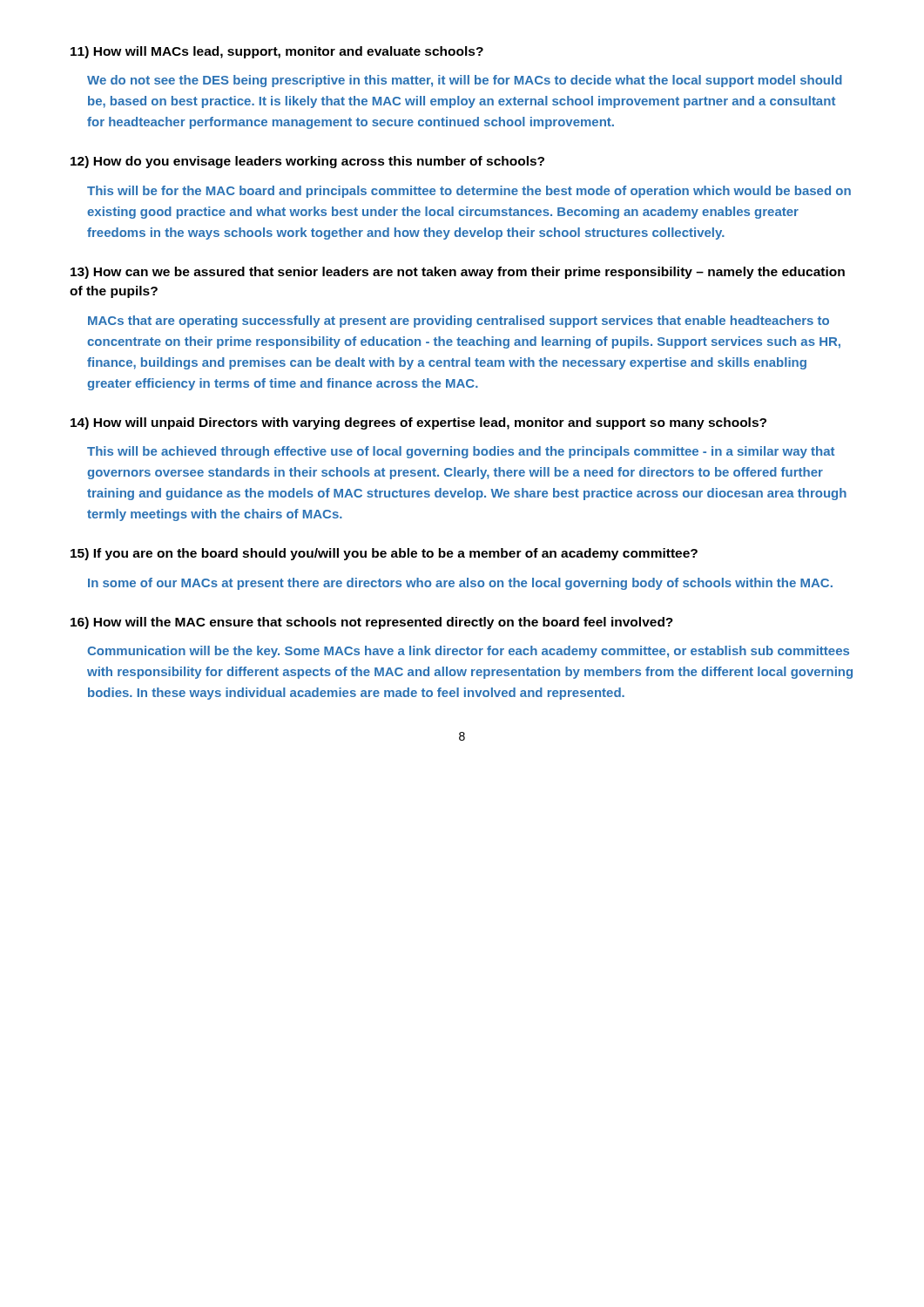Viewport: 924px width, 1307px height.
Task: Point to the block beginning "In some of our"
Action: pos(460,582)
